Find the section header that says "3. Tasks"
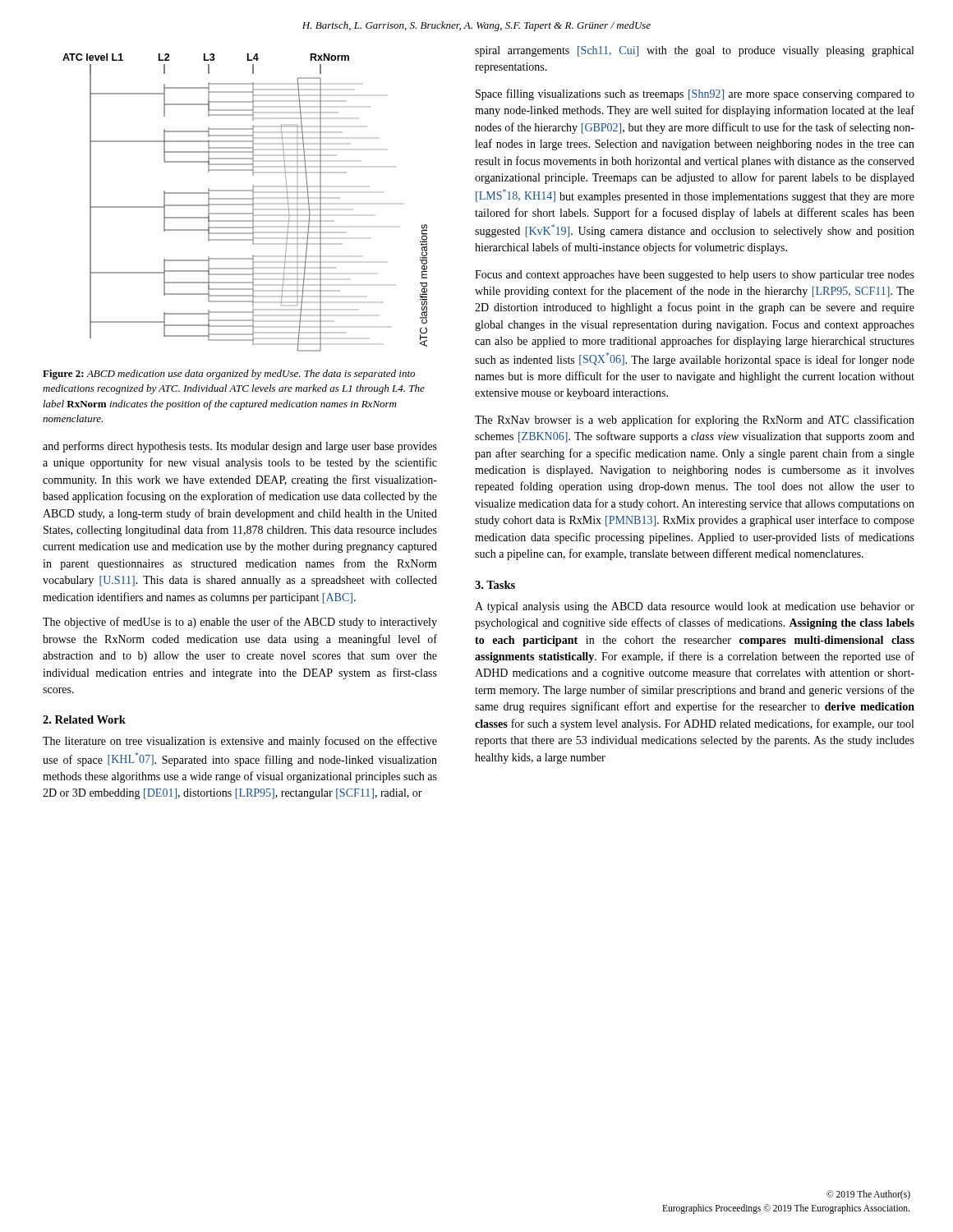The image size is (953, 1232). click(495, 585)
